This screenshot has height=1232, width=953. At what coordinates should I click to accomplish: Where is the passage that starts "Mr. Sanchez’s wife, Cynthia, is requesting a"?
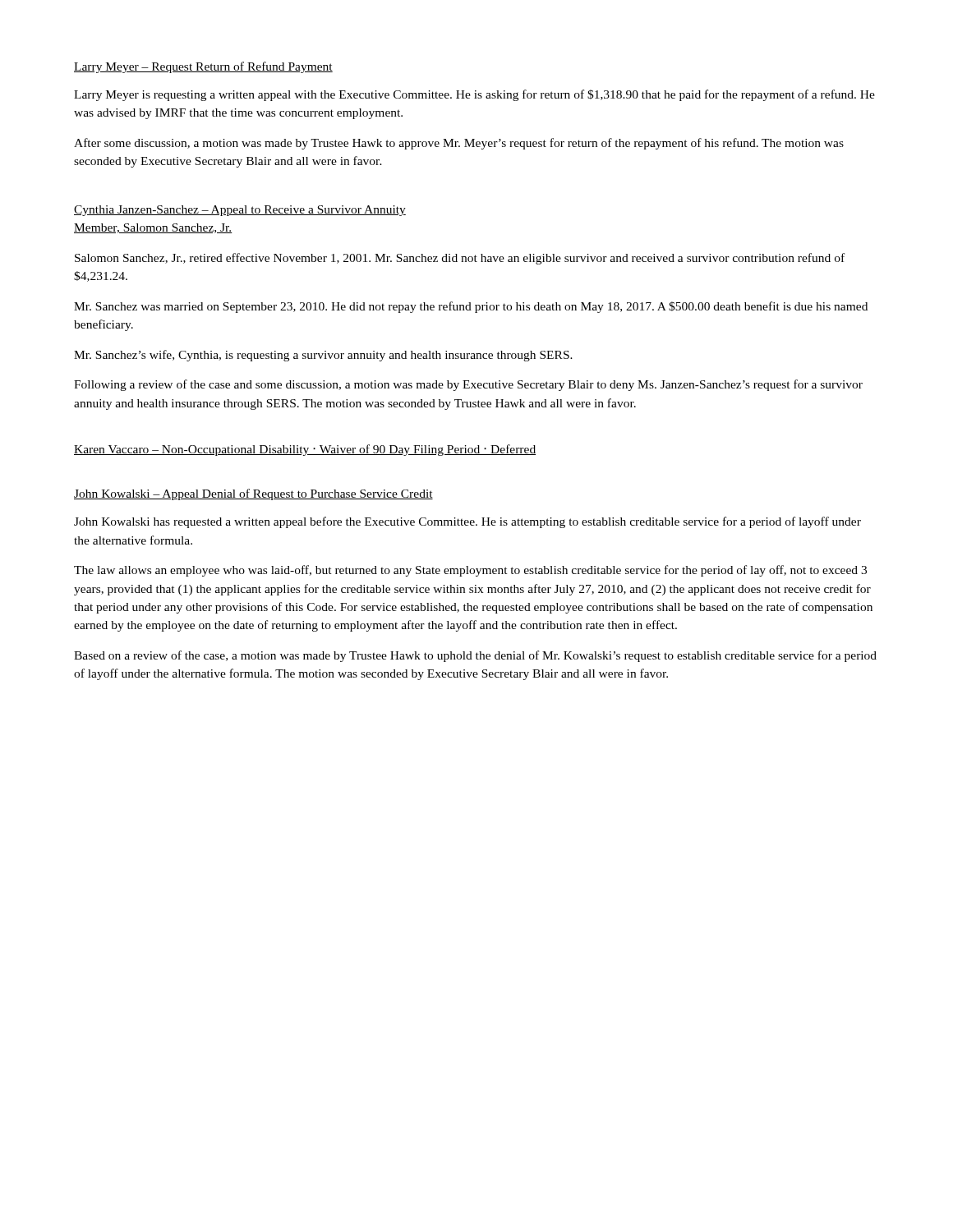coord(323,354)
